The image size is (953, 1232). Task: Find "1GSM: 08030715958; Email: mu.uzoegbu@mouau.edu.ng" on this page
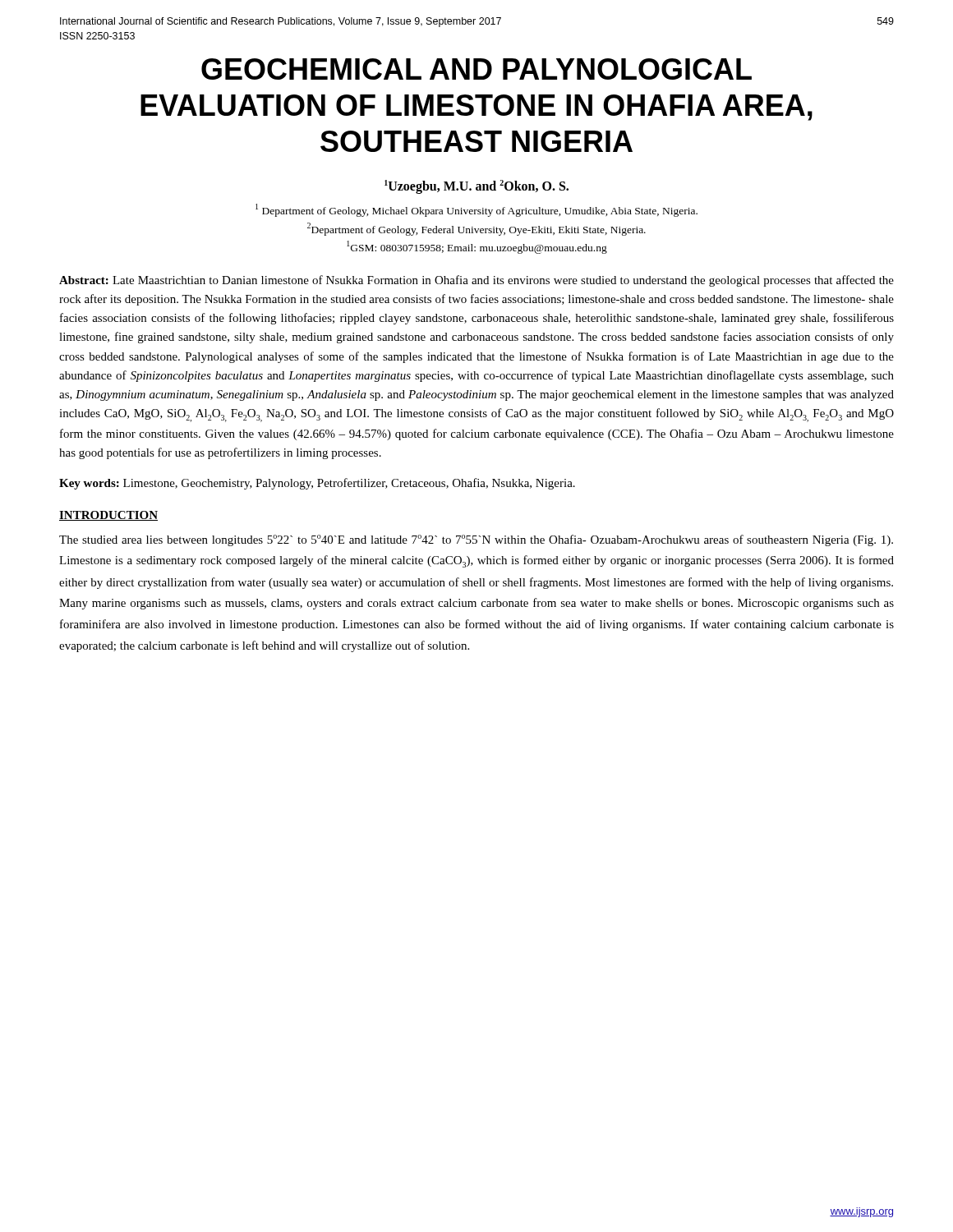pos(476,246)
